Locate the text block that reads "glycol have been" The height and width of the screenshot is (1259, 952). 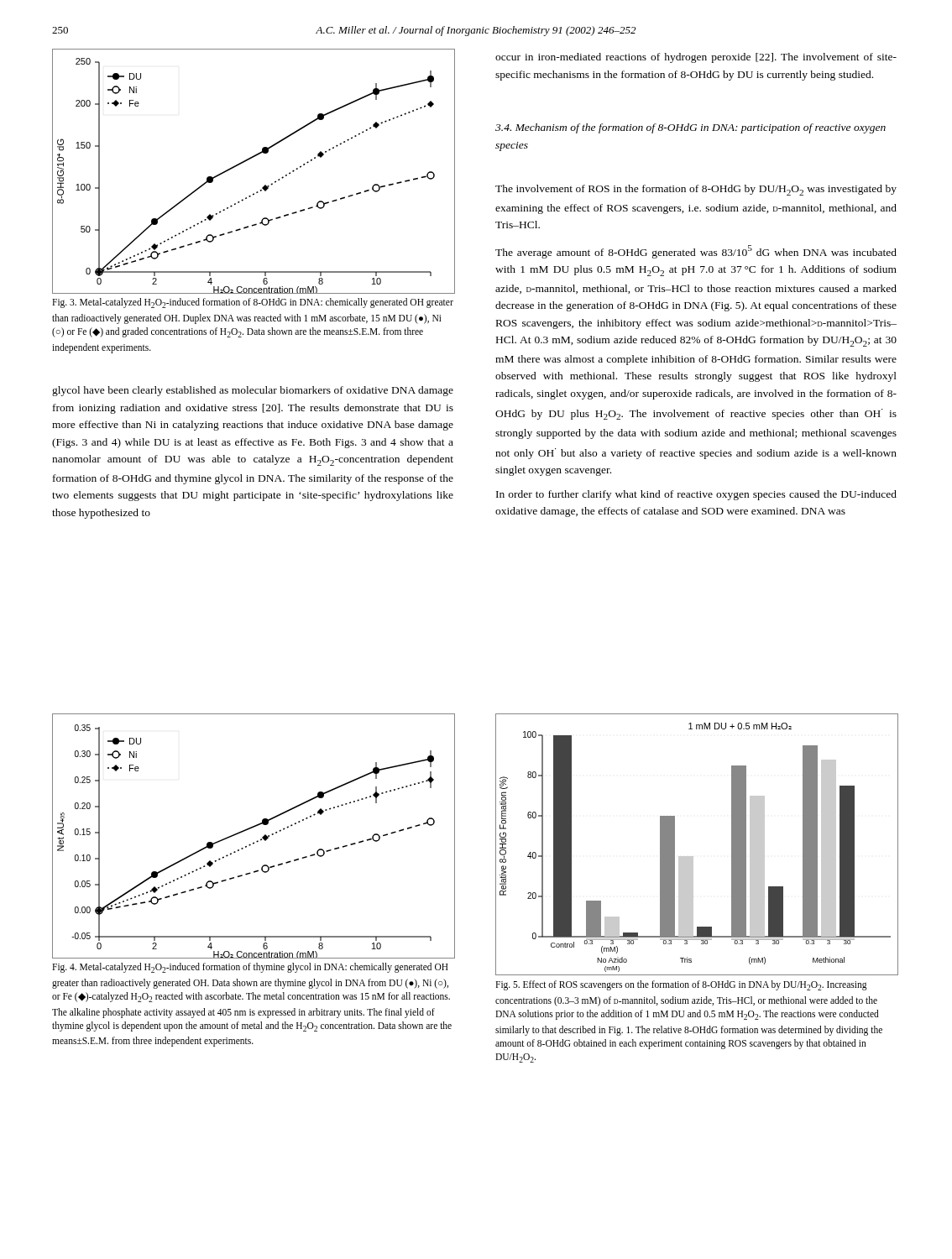point(253,451)
